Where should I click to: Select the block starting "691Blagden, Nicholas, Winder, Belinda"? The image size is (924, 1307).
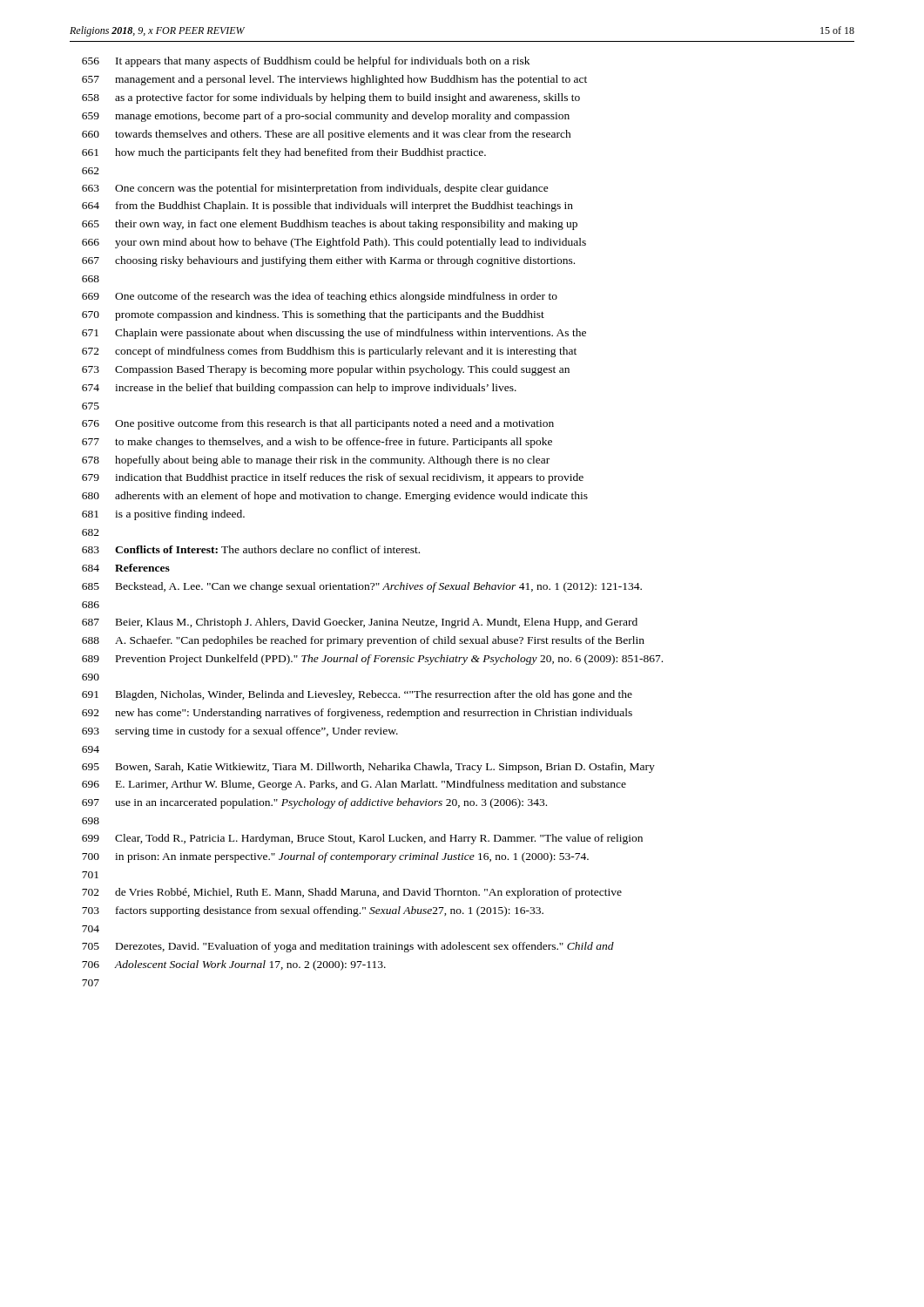point(462,713)
